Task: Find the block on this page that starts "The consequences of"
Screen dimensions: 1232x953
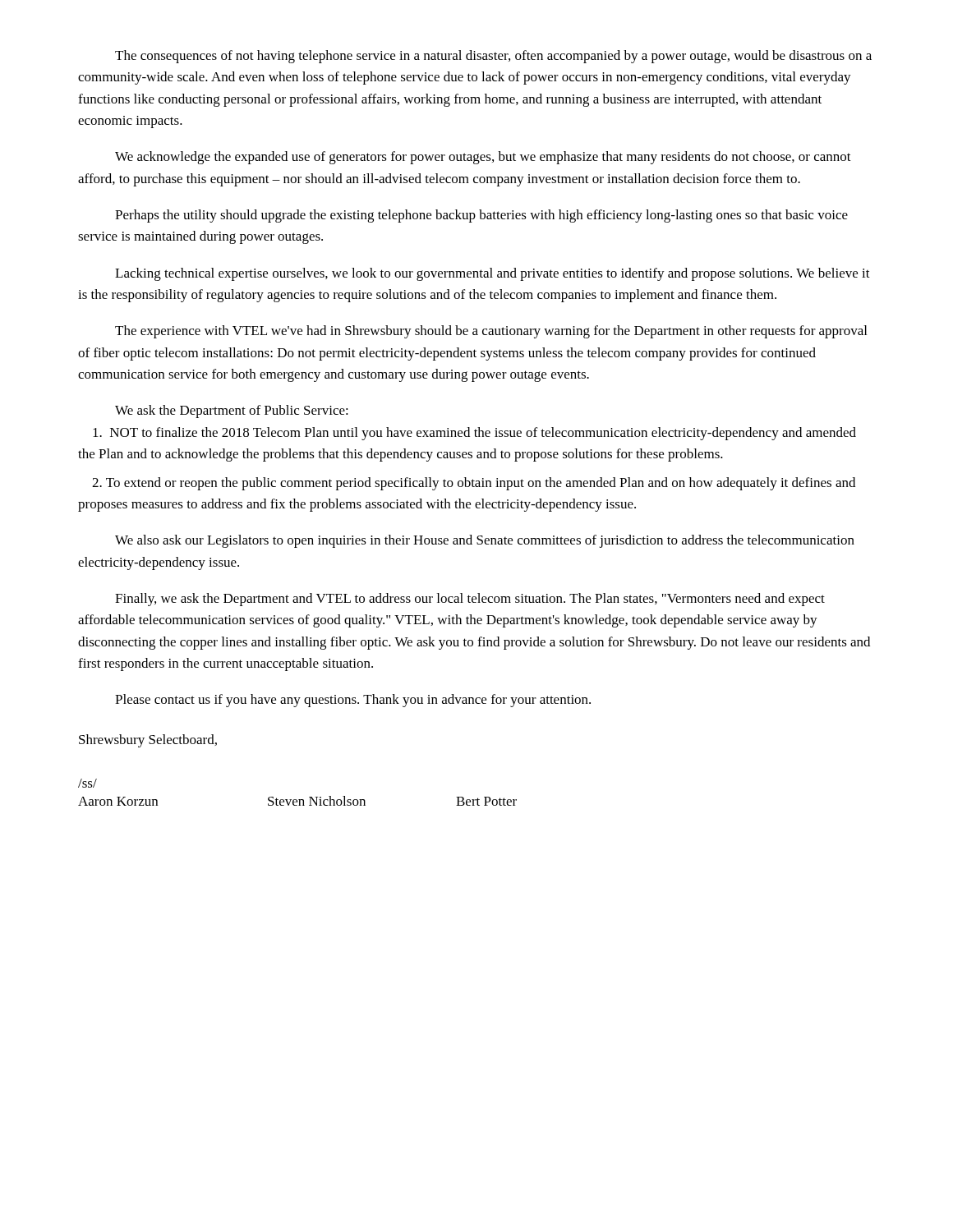Action: click(475, 88)
